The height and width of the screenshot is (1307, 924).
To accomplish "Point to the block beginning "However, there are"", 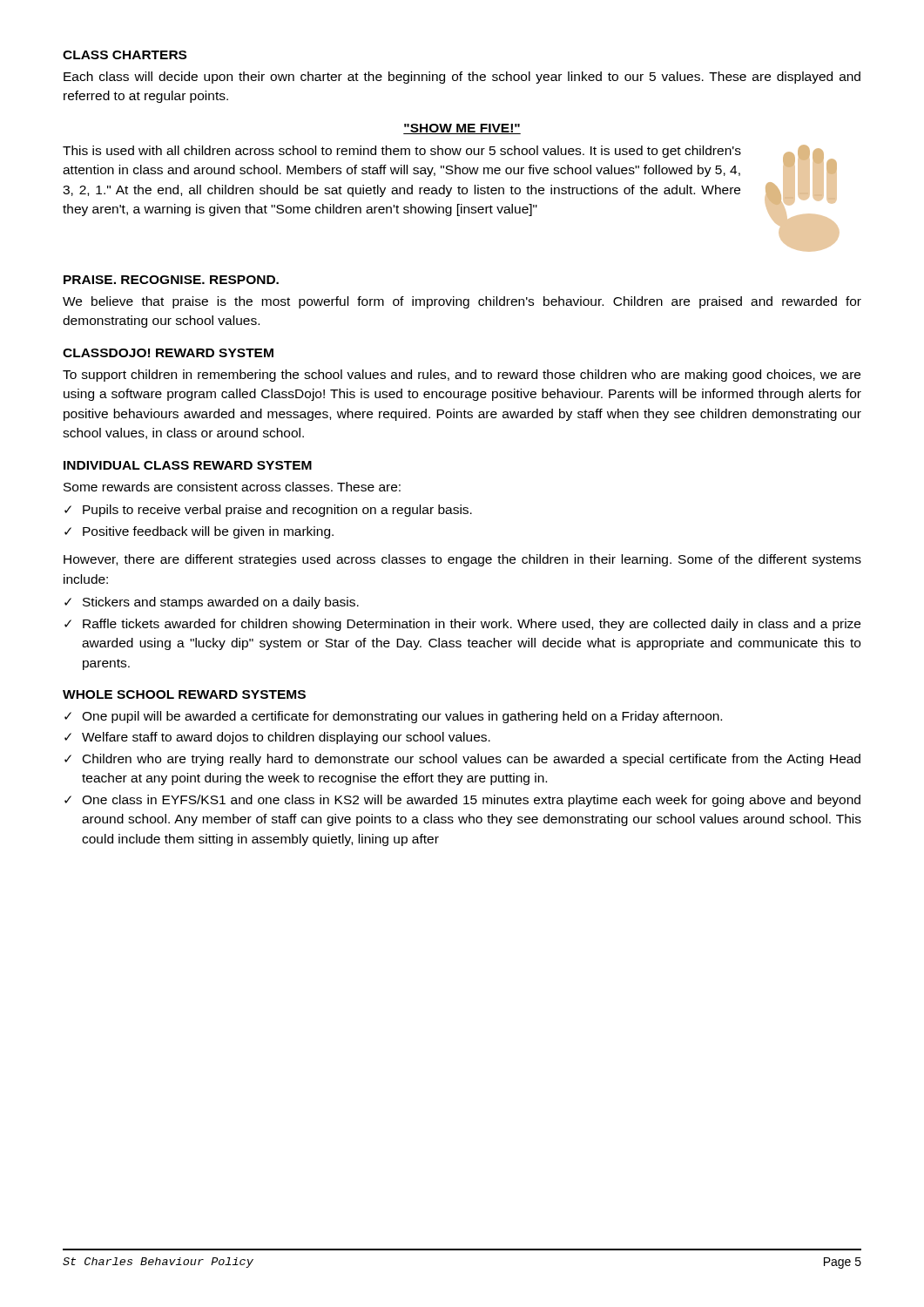I will tap(462, 569).
